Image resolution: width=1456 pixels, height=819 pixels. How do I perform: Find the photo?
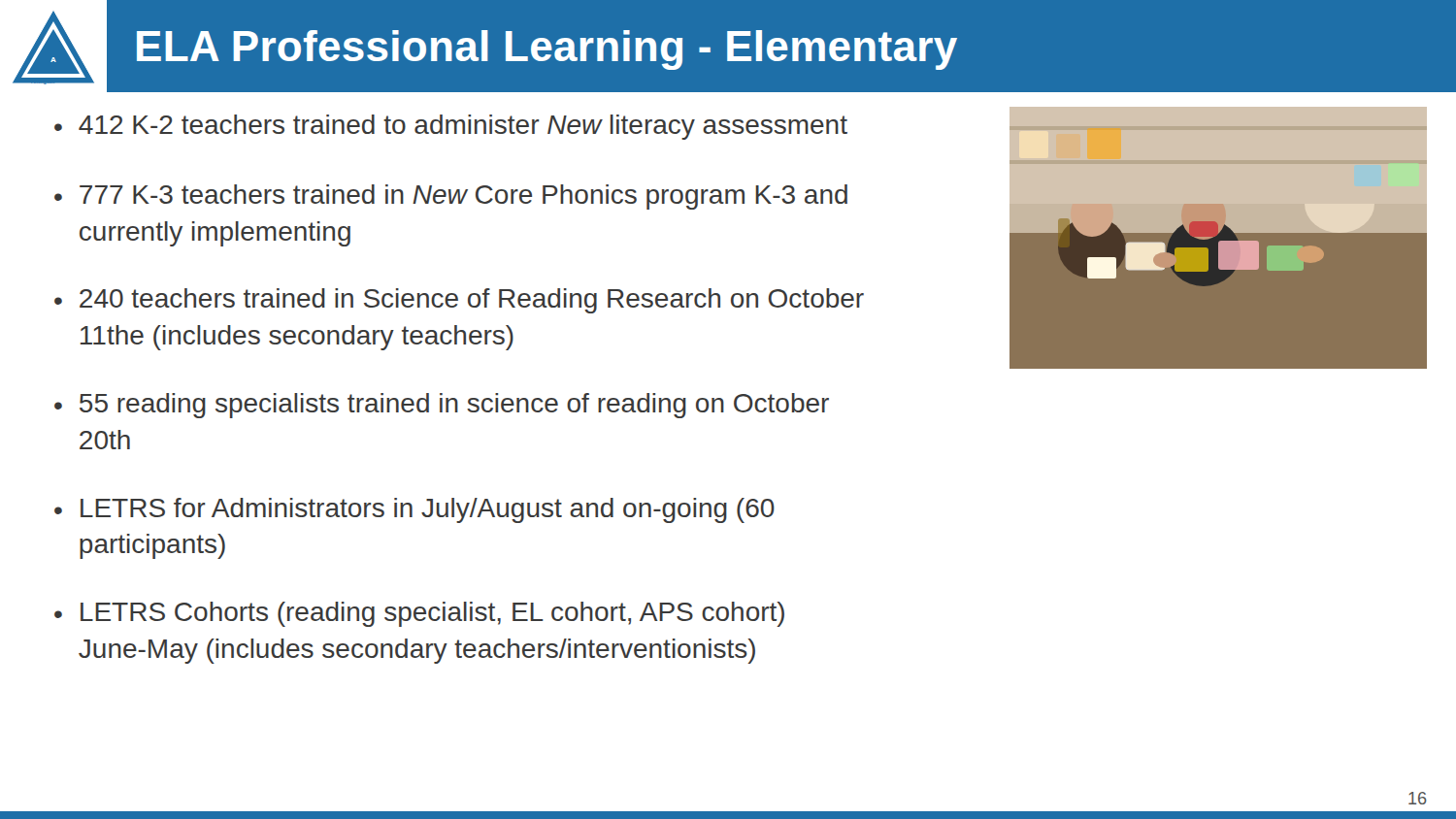[x=1218, y=238]
